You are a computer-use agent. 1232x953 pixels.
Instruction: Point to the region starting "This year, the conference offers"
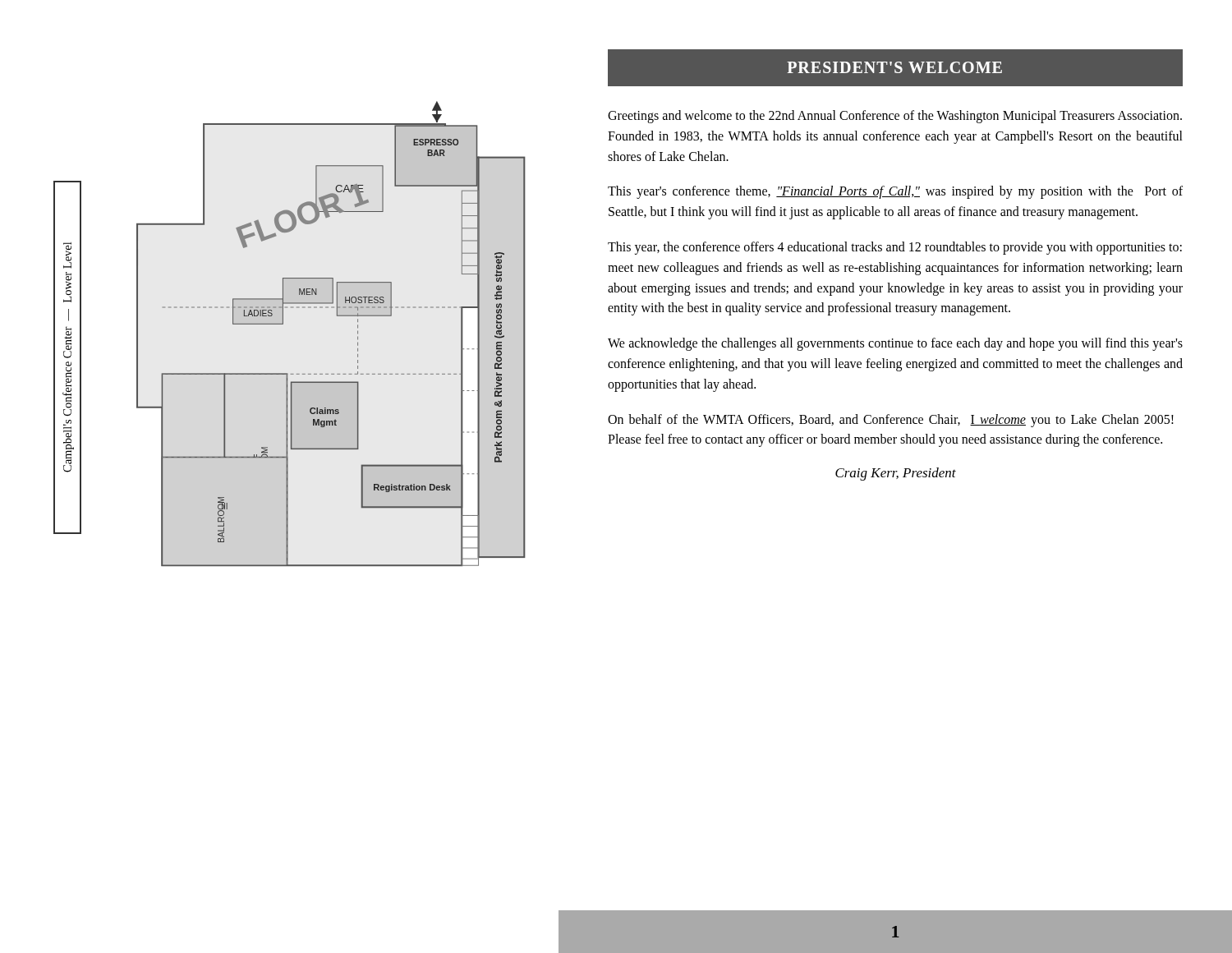(x=895, y=277)
